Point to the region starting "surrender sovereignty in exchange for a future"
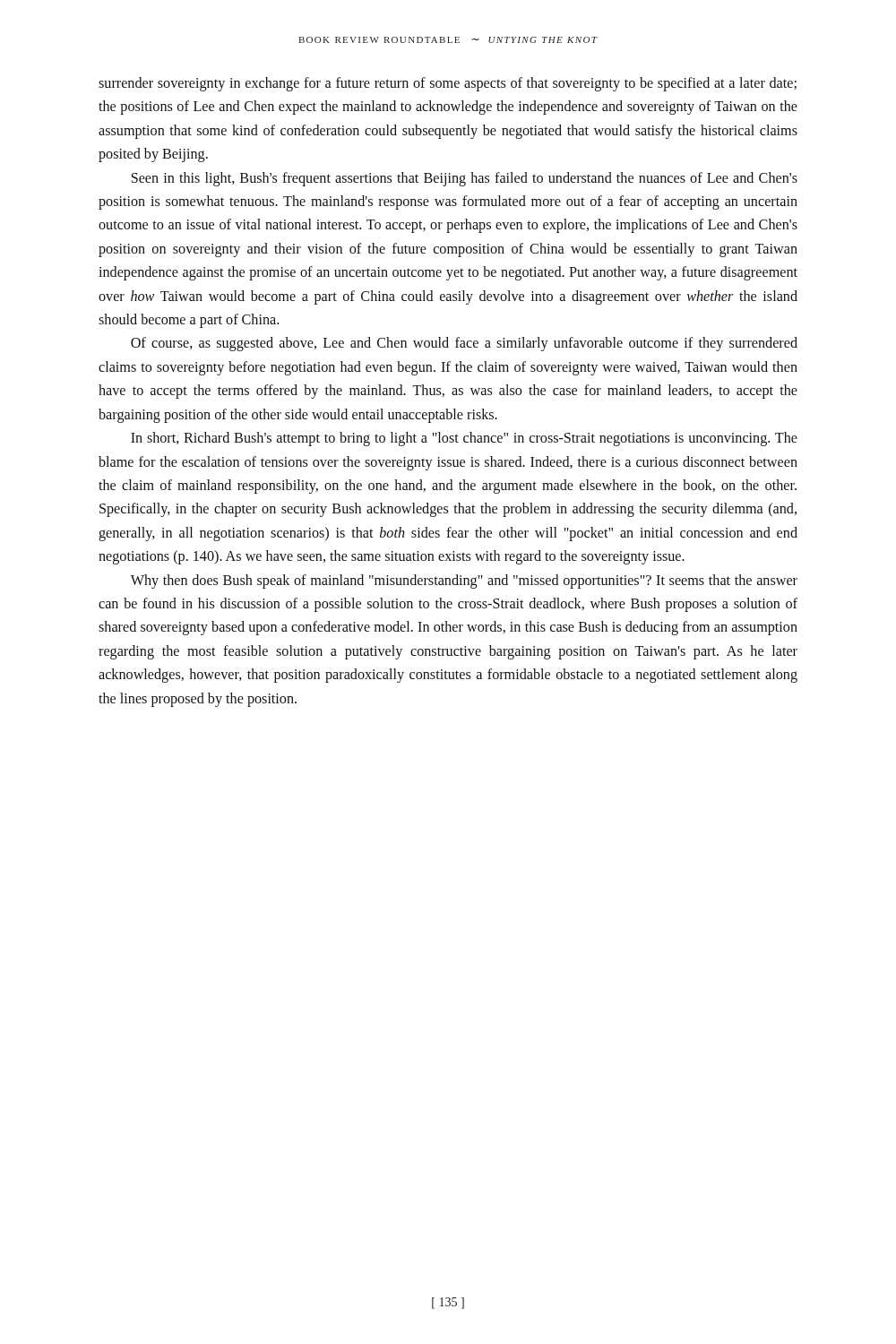This screenshot has height=1344, width=896. point(448,391)
